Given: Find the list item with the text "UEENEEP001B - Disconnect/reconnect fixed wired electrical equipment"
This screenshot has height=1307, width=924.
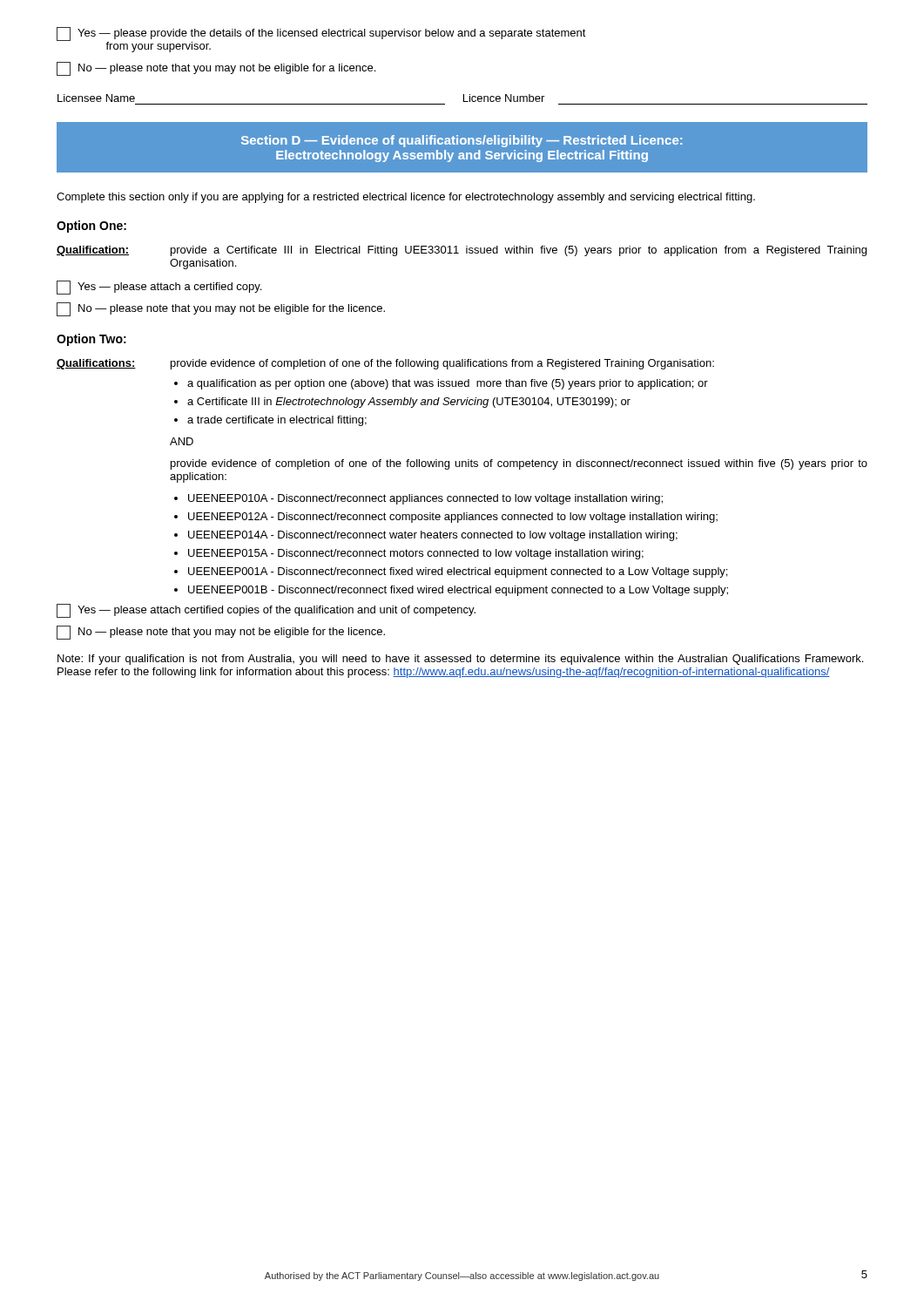Looking at the screenshot, I should tap(458, 589).
